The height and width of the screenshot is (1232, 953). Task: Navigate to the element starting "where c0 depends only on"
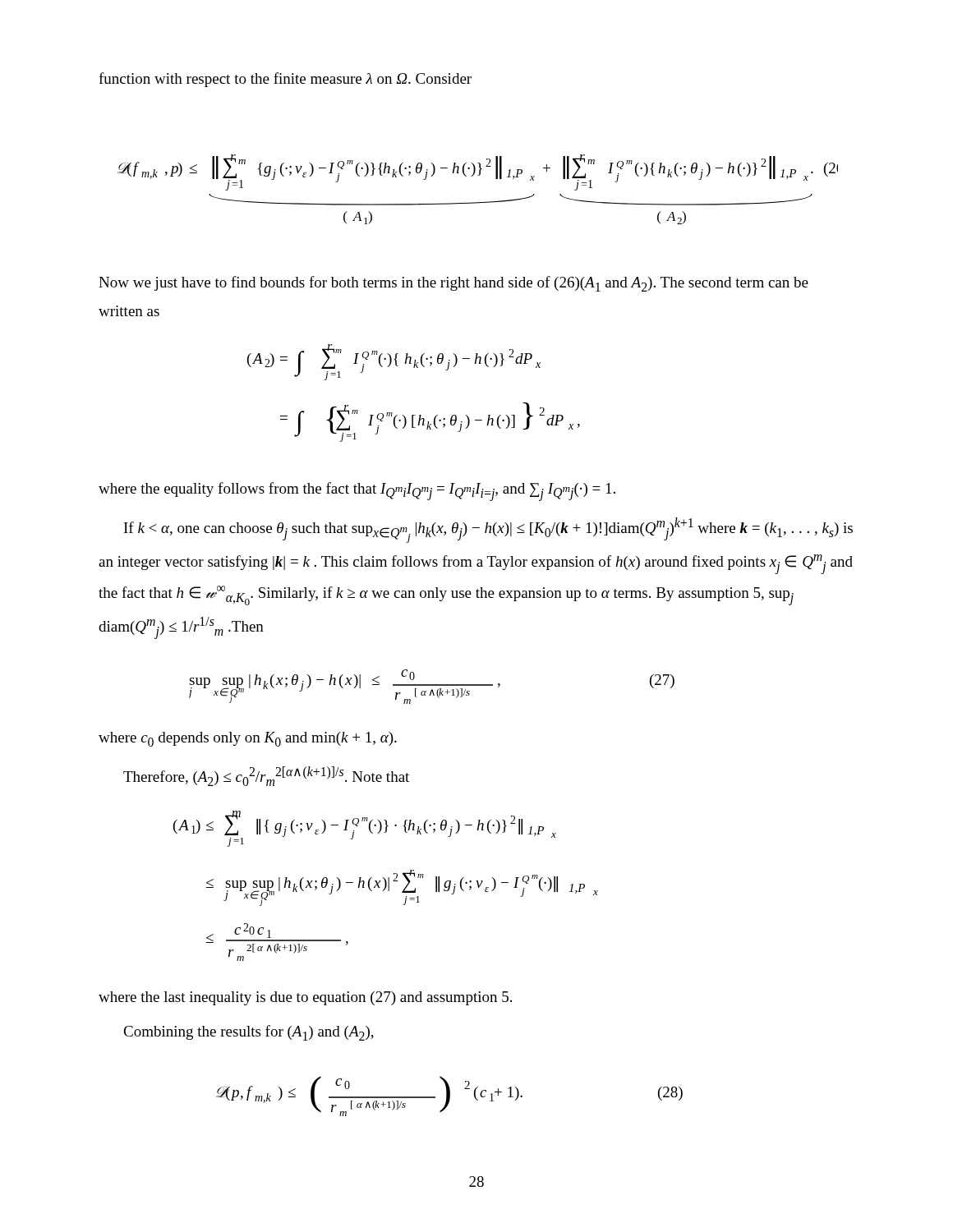248,739
